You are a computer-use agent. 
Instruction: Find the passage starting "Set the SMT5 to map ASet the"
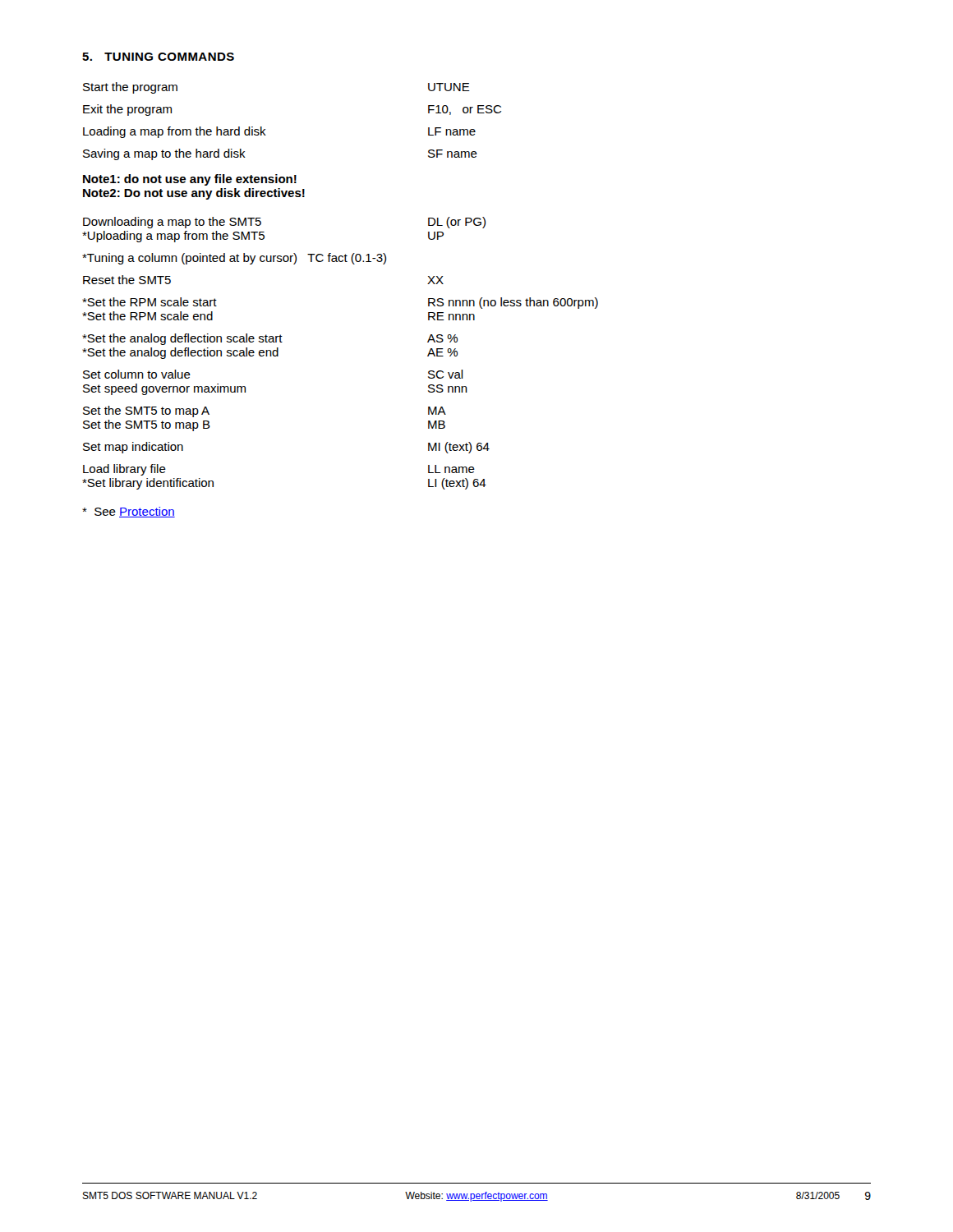click(152, 410)
